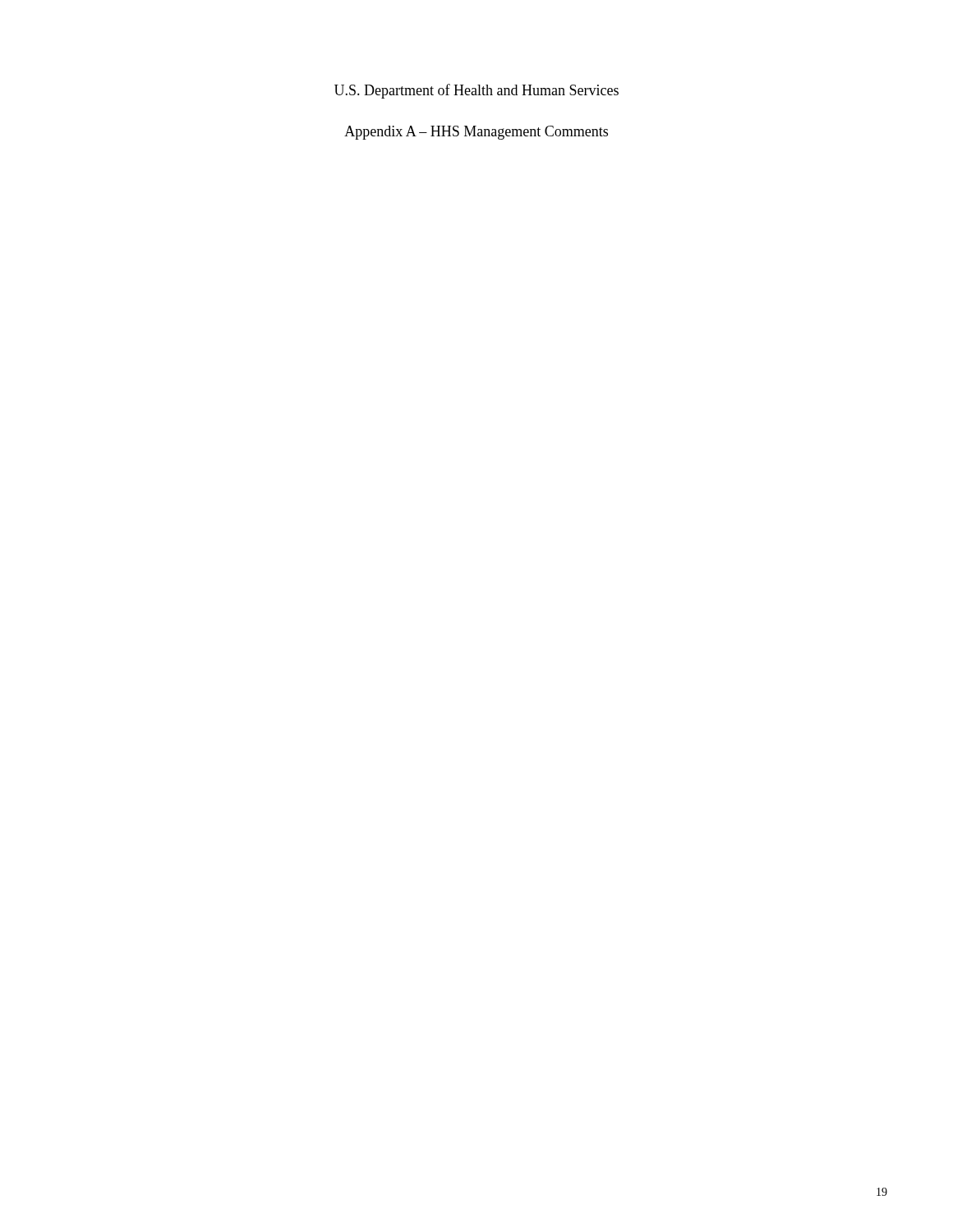Find the text starting "U.S. Department of Health and Human Services"

(476, 90)
